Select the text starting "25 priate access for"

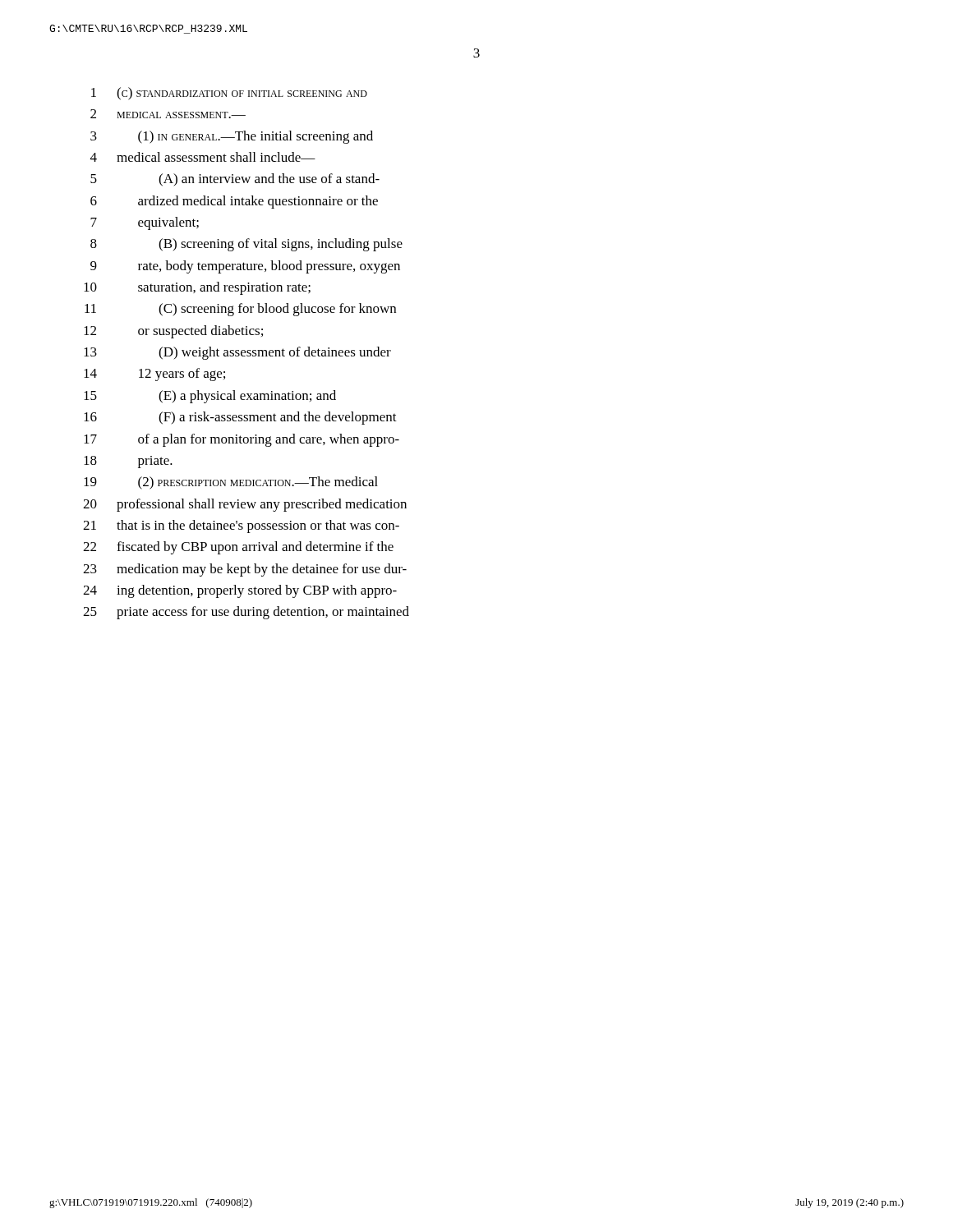pos(246,613)
